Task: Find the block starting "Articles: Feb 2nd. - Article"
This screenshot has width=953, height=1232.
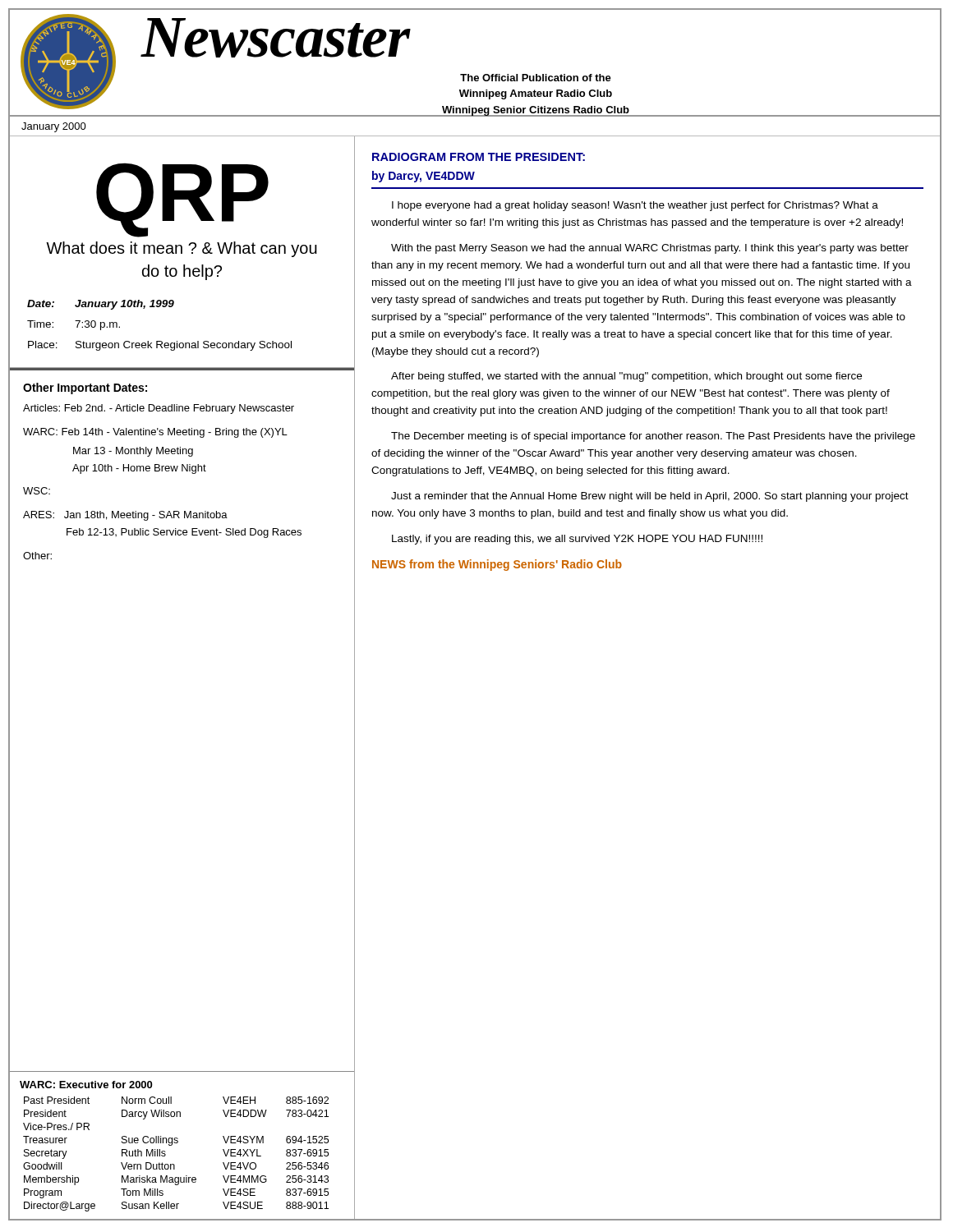Action: point(159,408)
